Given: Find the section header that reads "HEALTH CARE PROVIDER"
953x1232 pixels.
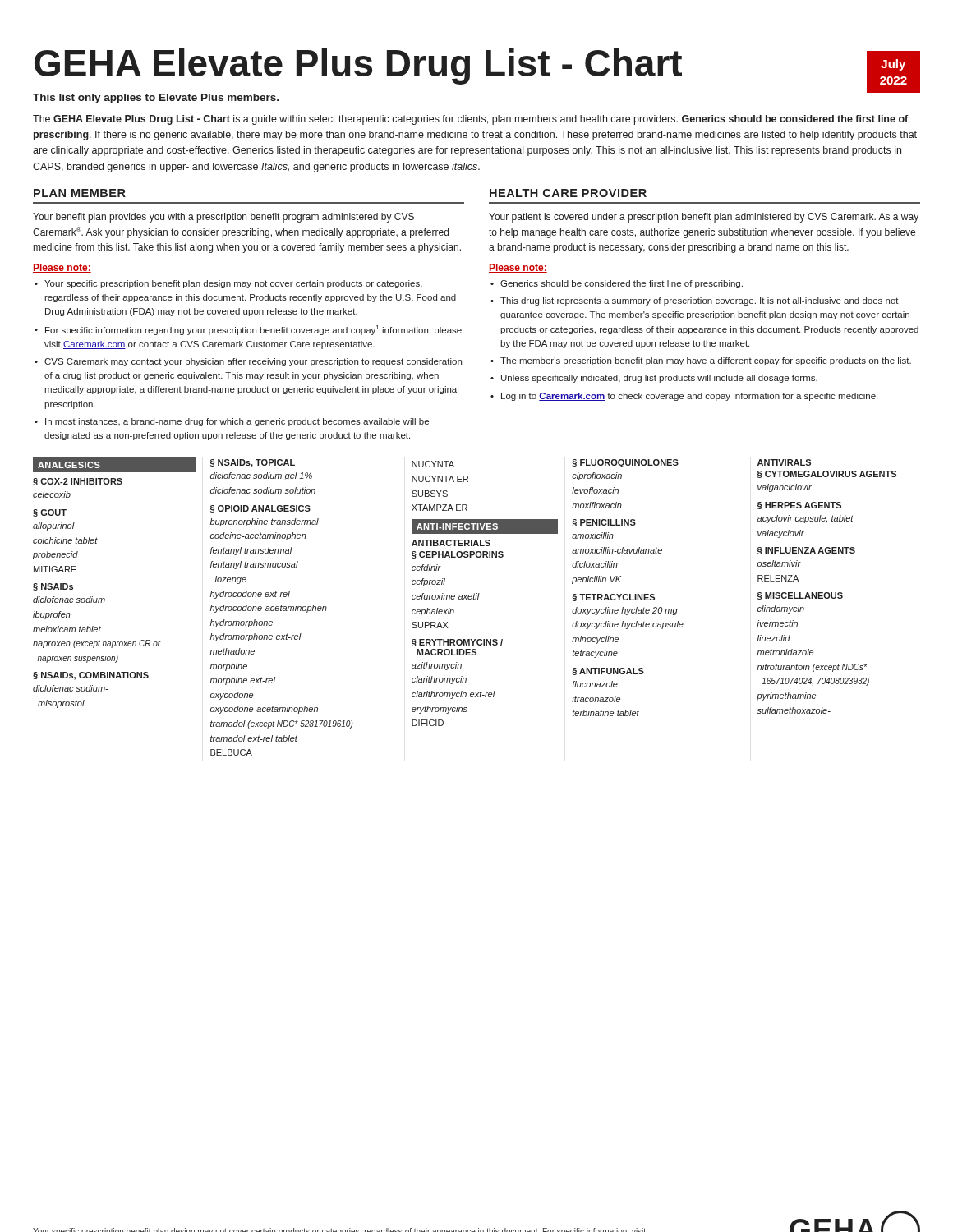Looking at the screenshot, I should 568,193.
